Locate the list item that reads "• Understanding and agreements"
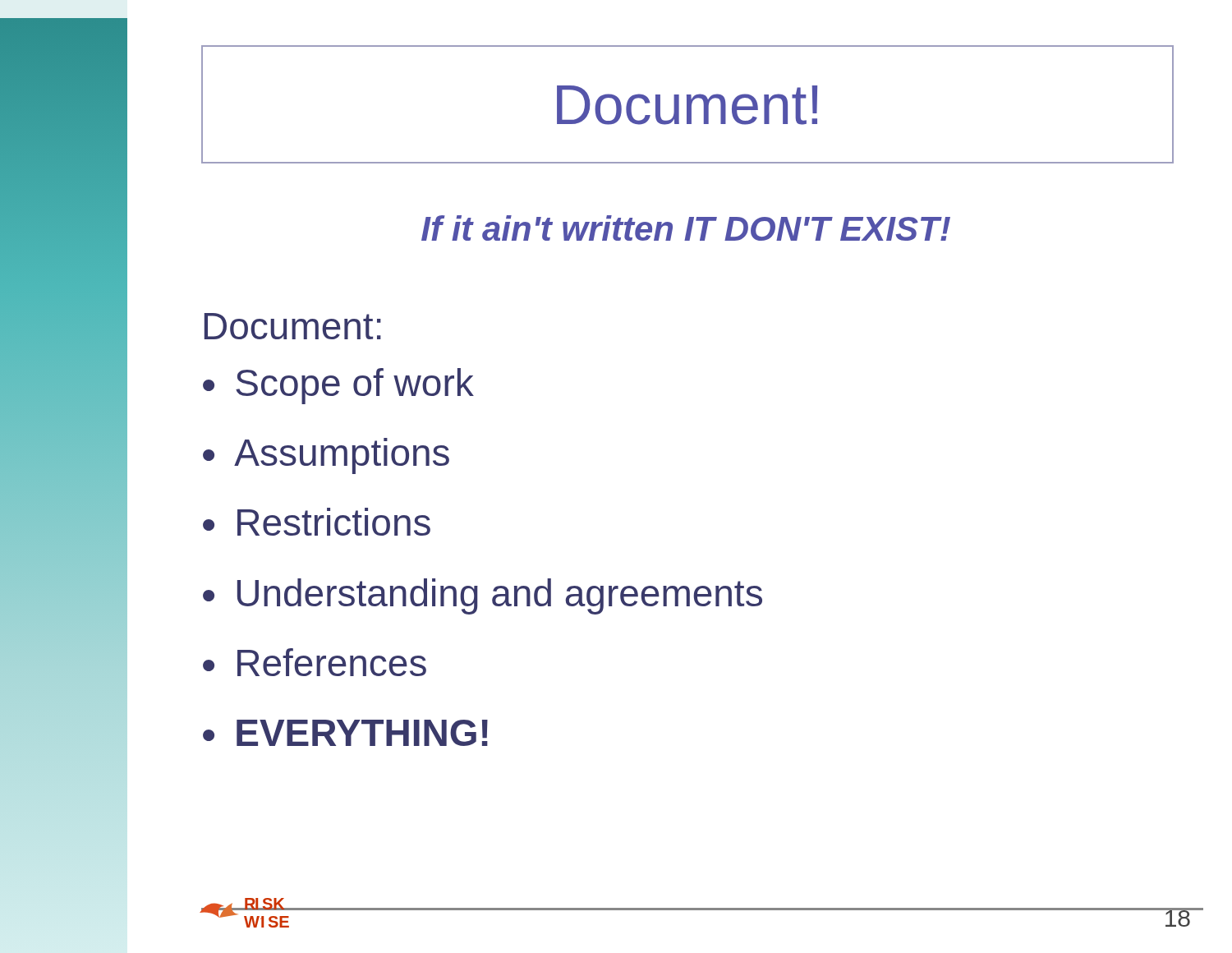This screenshot has width=1232, height=953. coord(482,595)
